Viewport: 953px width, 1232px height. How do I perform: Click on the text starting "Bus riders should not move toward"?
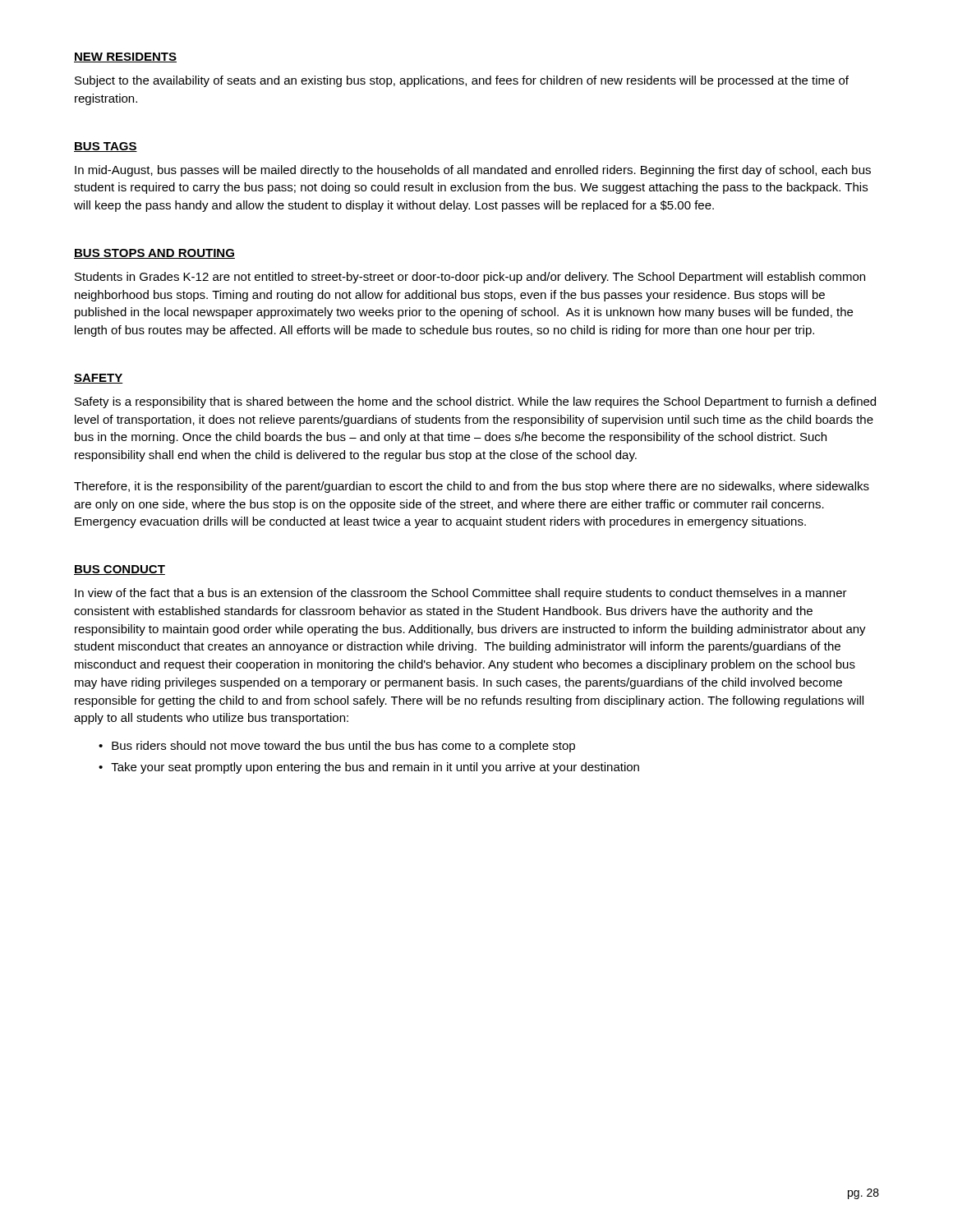(343, 745)
